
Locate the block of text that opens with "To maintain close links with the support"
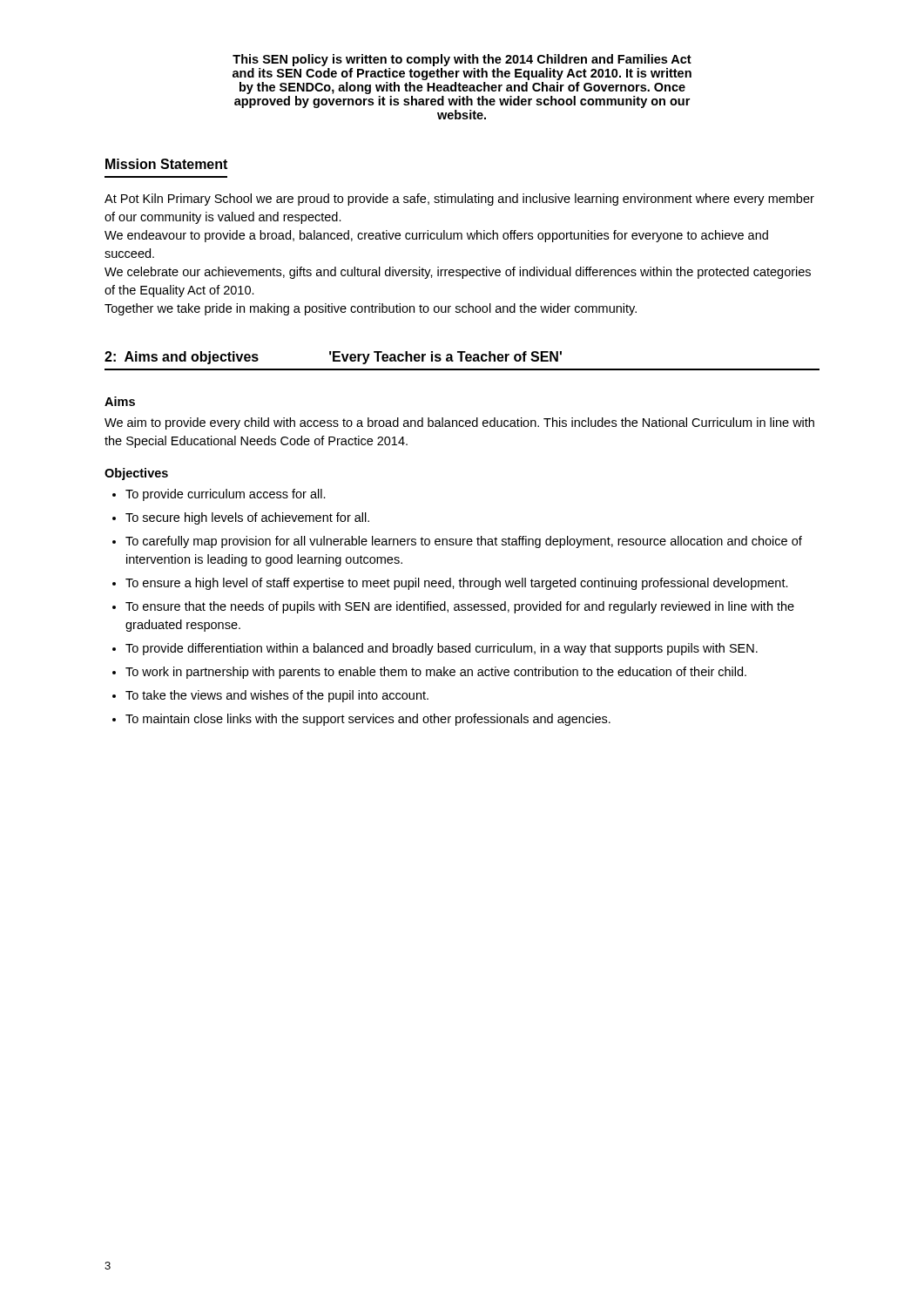[x=368, y=719]
